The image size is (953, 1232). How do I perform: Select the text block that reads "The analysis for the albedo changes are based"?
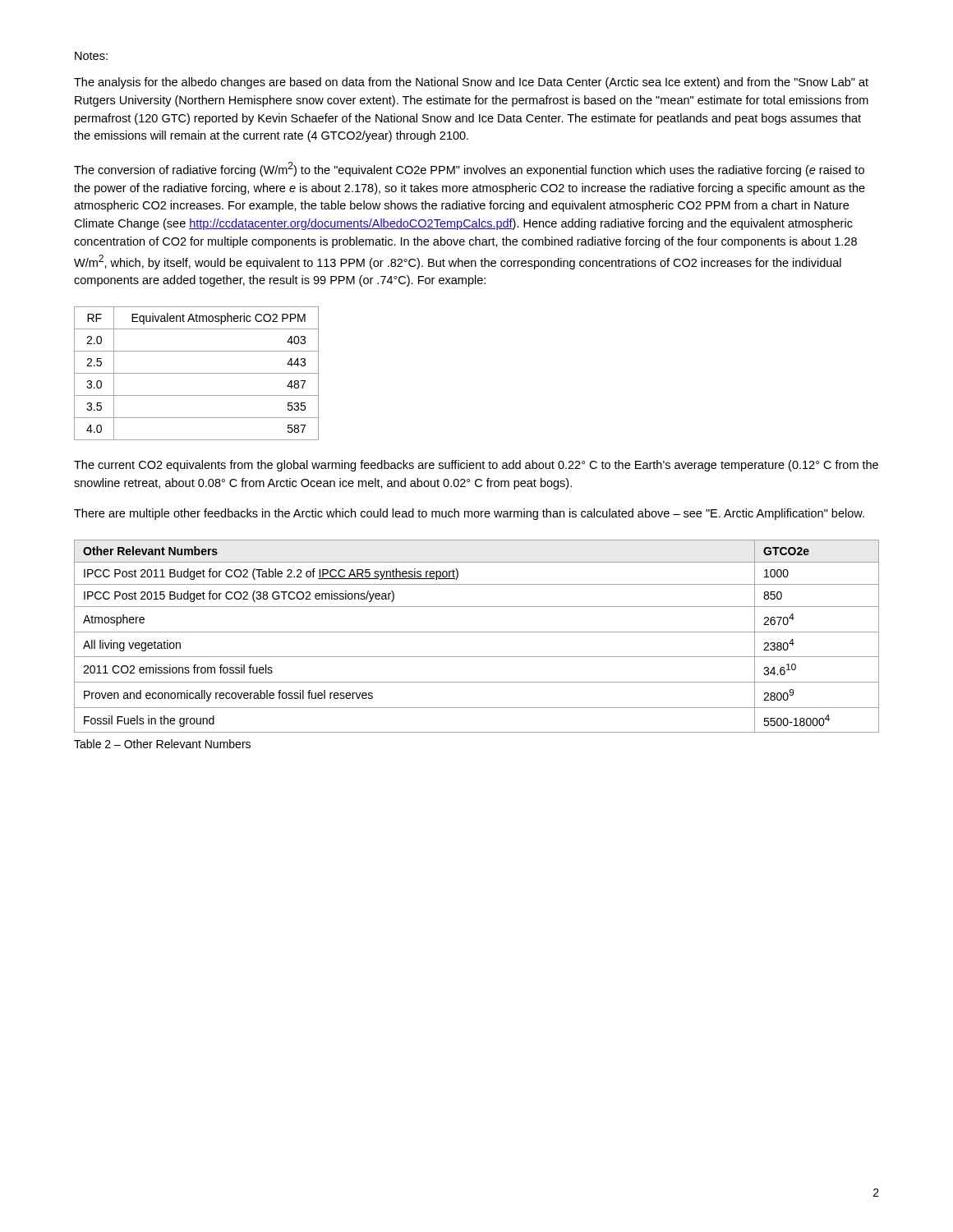coord(471,109)
